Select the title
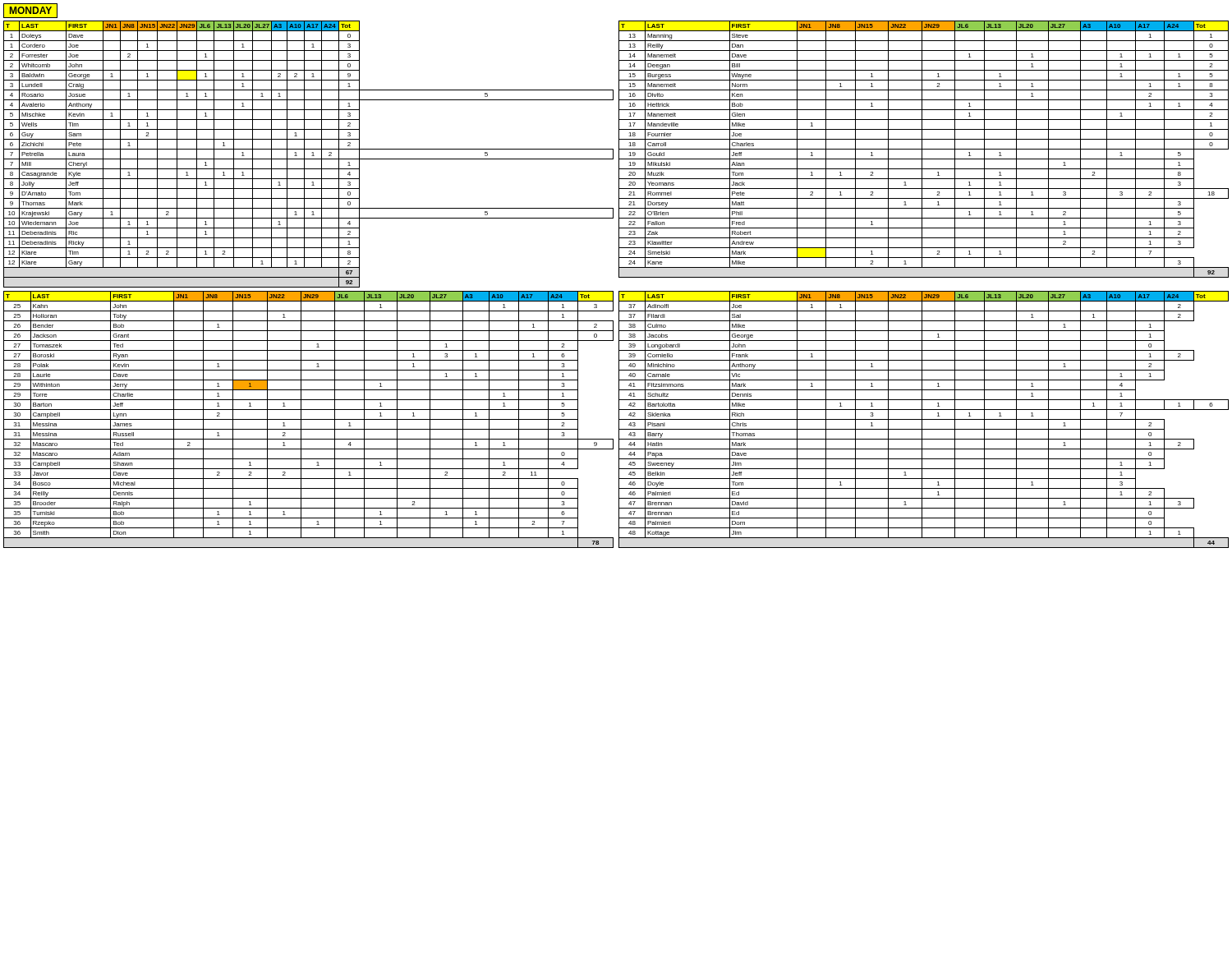This screenshot has width=1232, height=953. pos(30,11)
